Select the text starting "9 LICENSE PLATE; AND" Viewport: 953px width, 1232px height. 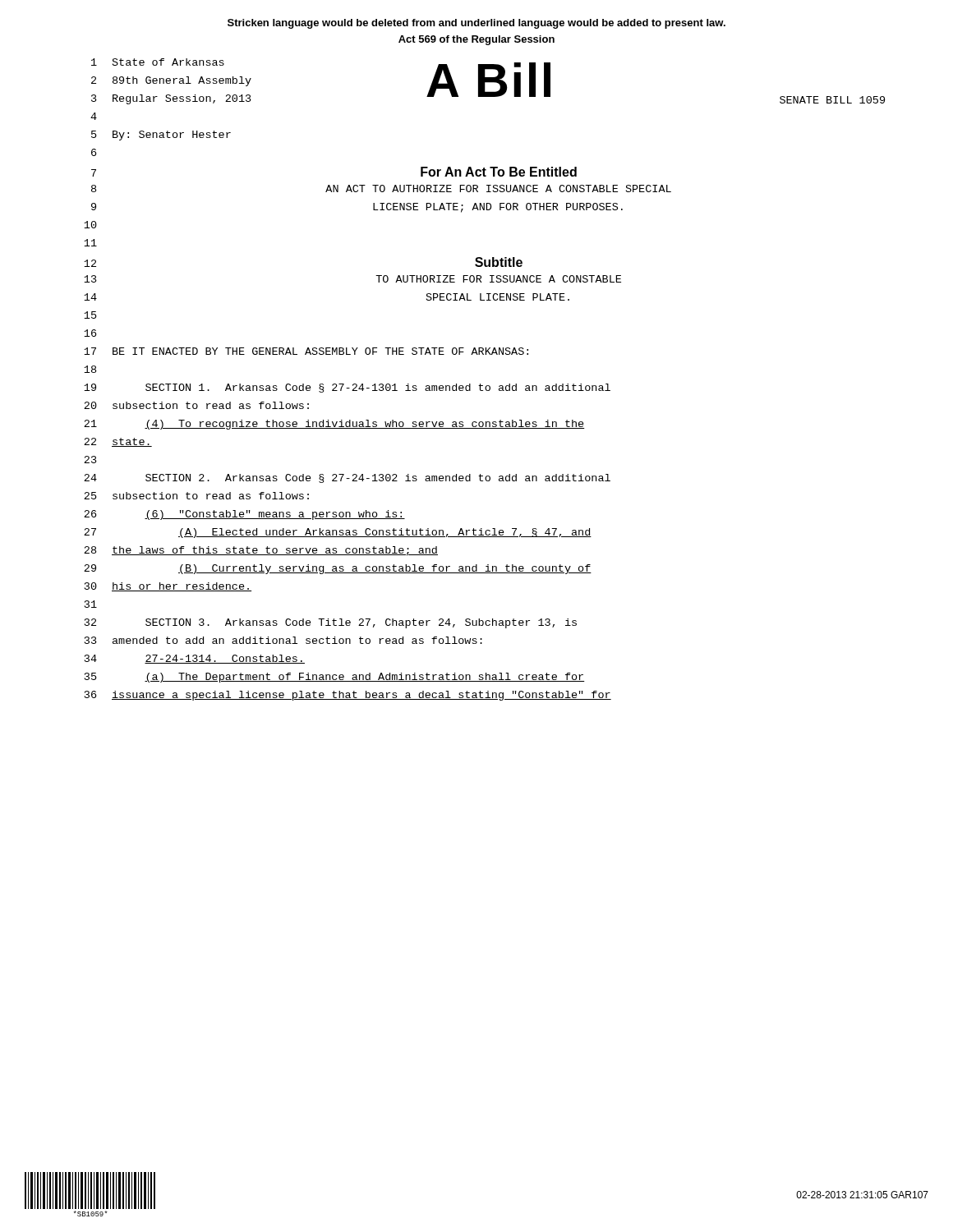point(476,207)
